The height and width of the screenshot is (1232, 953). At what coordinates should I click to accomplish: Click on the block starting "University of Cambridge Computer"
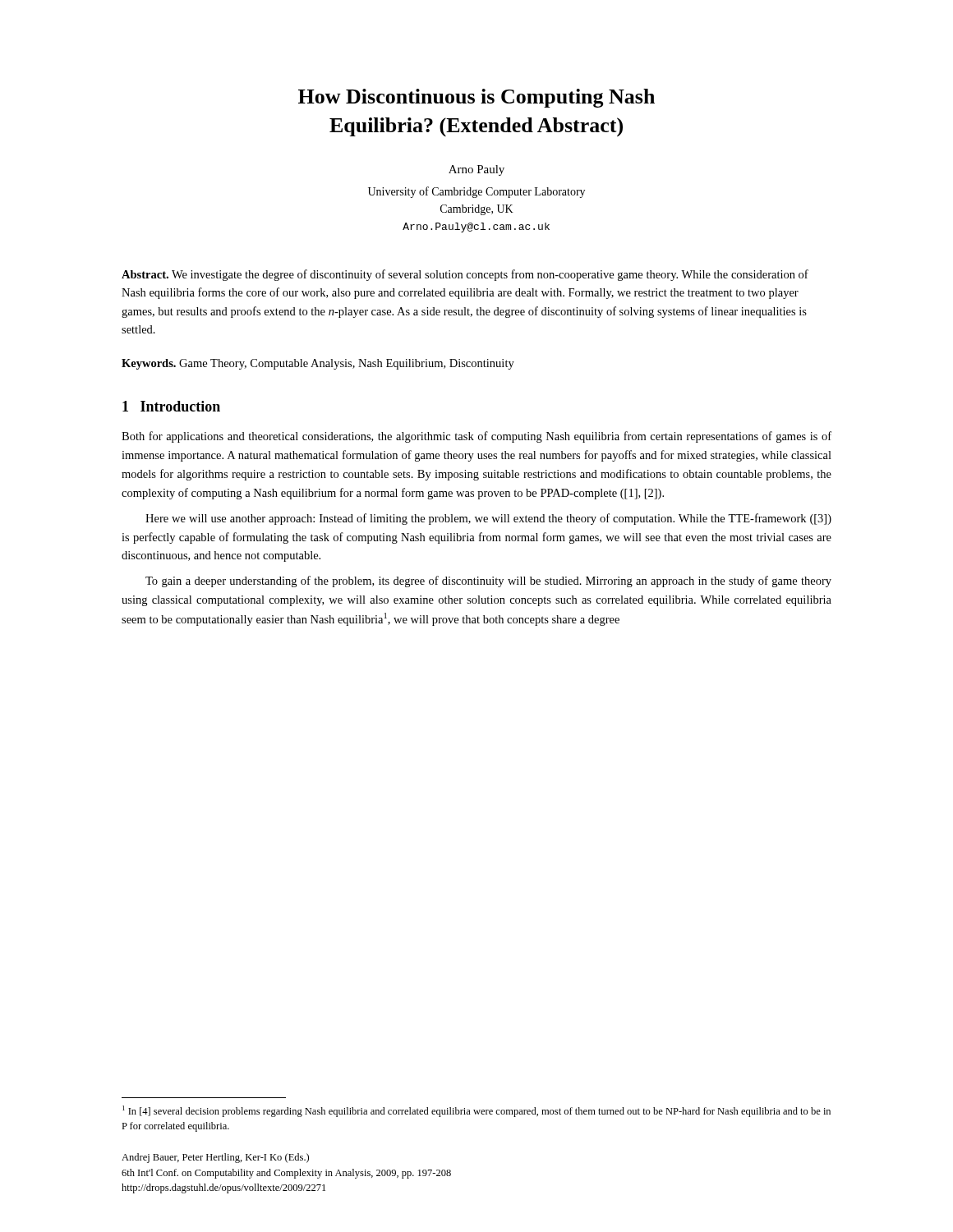[x=476, y=210]
